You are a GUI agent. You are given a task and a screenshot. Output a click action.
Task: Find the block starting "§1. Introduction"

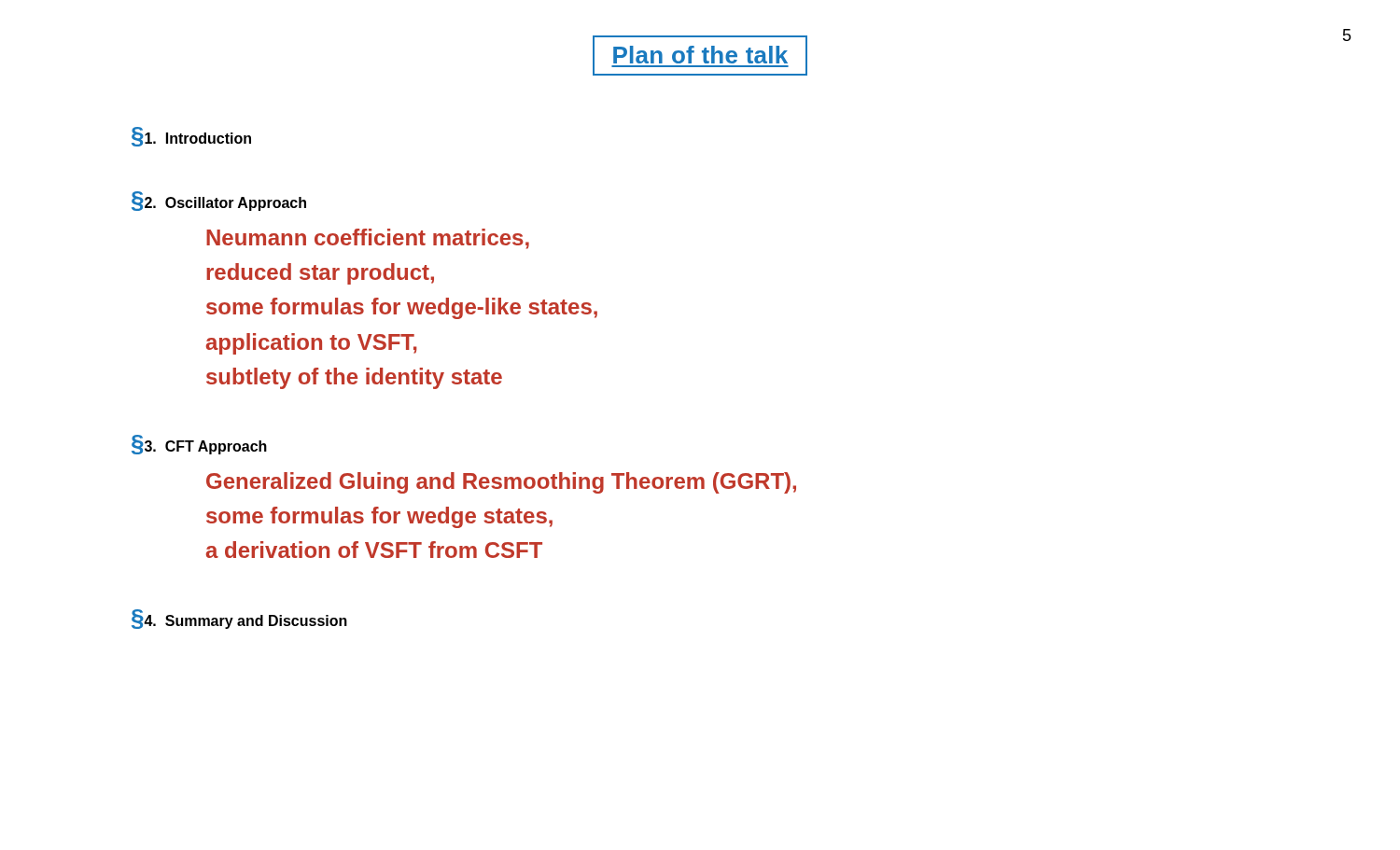pos(191,135)
